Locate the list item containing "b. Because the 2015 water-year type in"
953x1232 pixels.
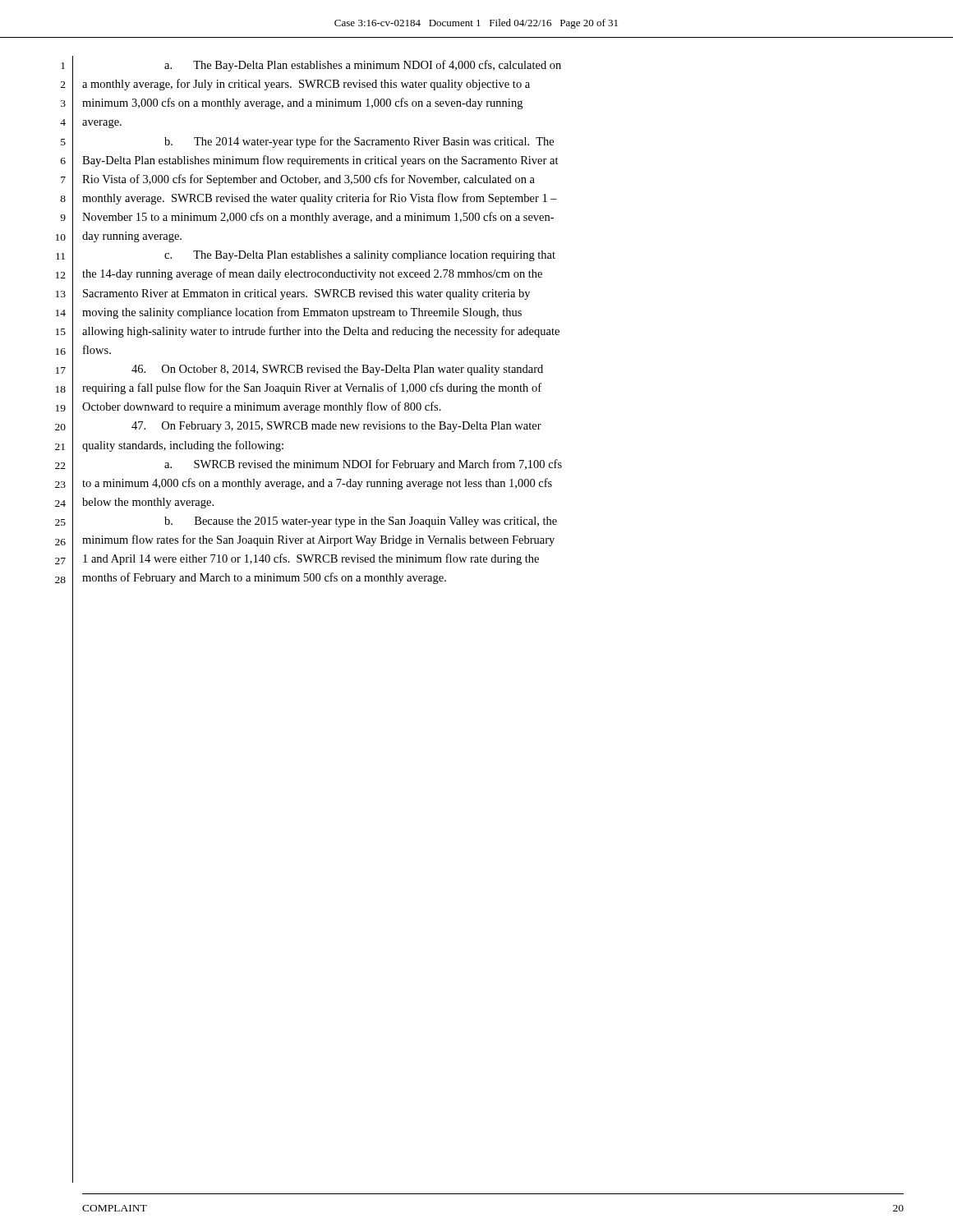[361, 521]
